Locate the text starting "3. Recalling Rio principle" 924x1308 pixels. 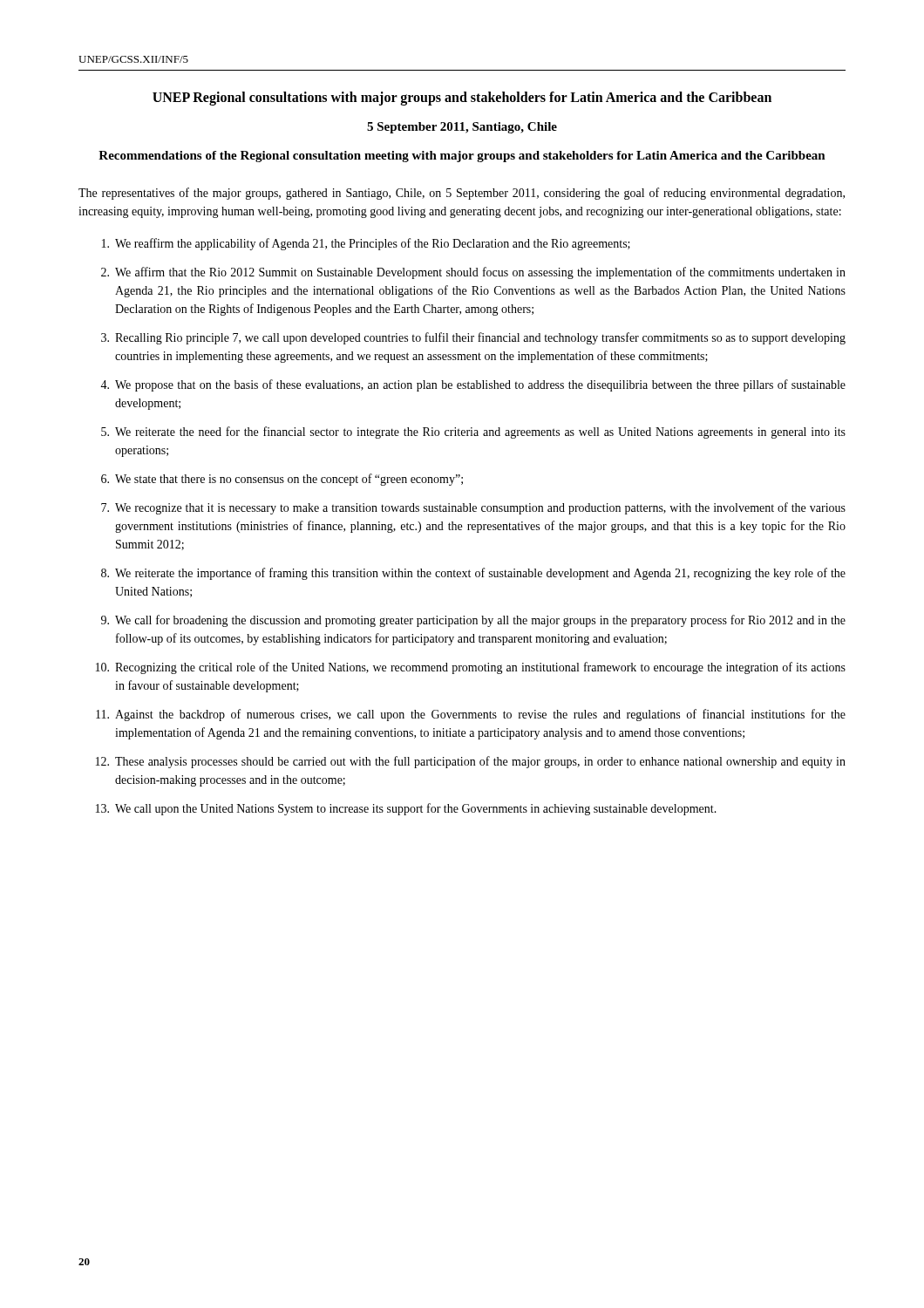coord(462,347)
